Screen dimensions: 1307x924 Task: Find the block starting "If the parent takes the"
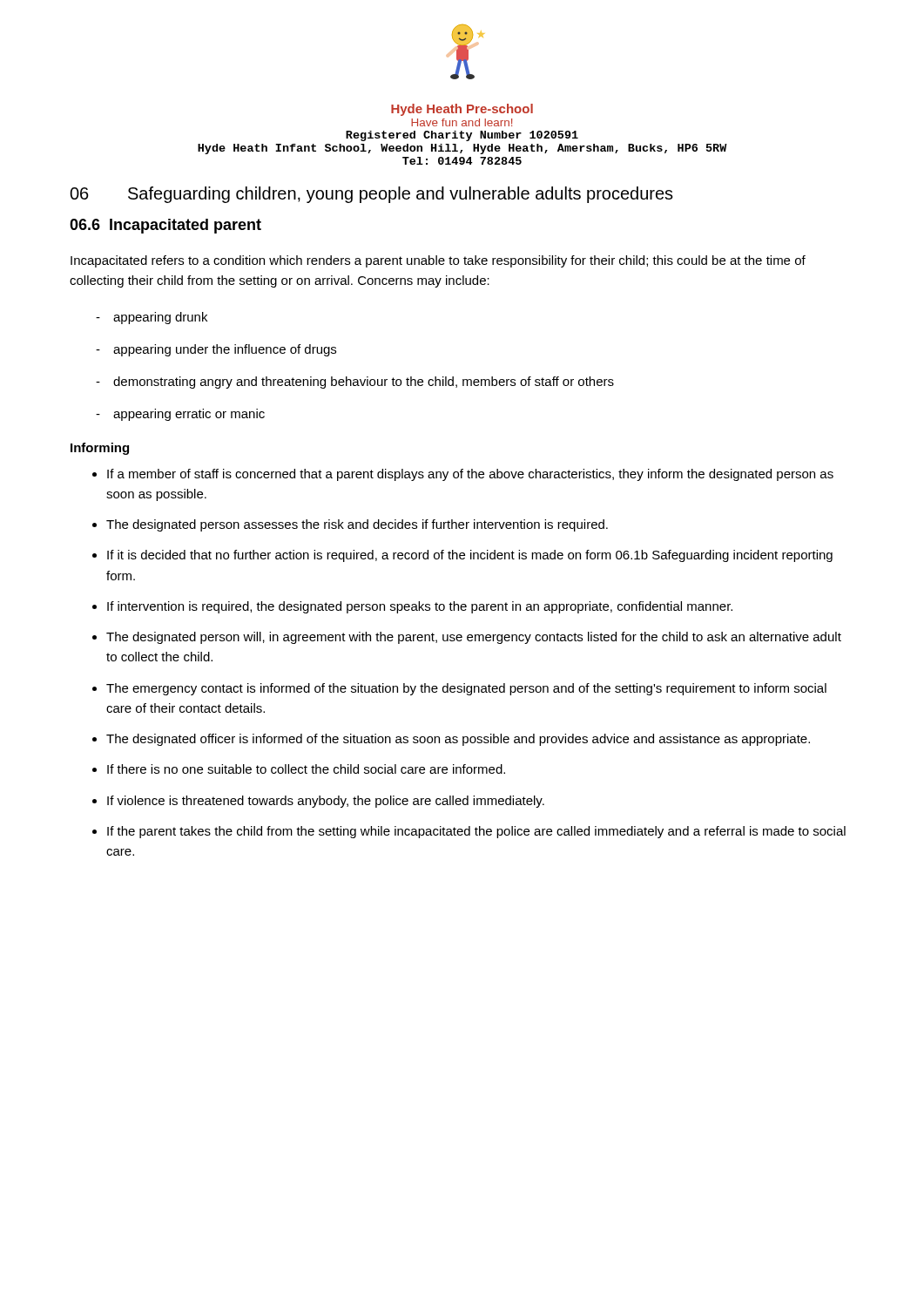coord(476,841)
